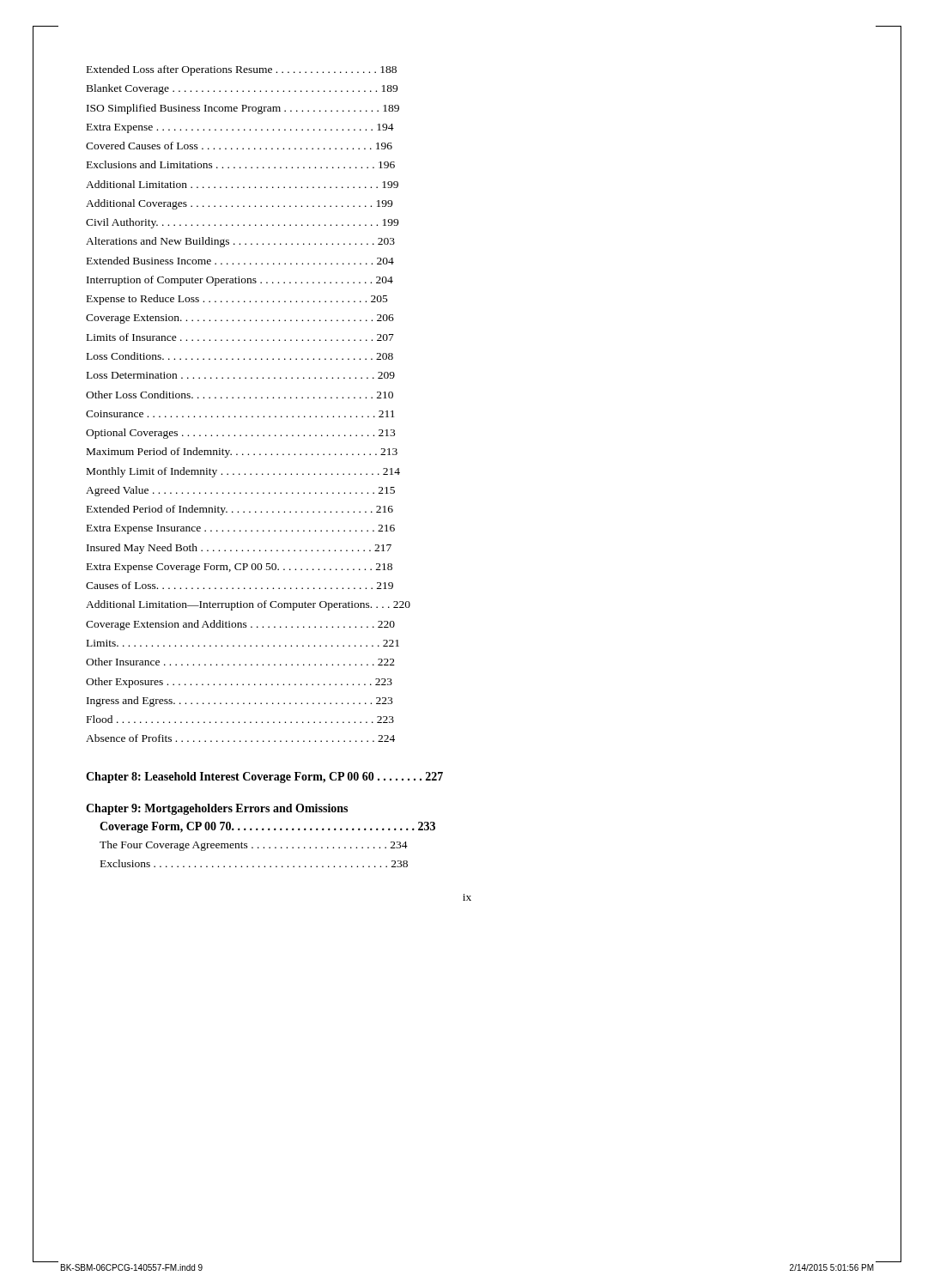Select the block starting "Ingress and Egress. . ."
The image size is (934, 1288).
[x=239, y=700]
